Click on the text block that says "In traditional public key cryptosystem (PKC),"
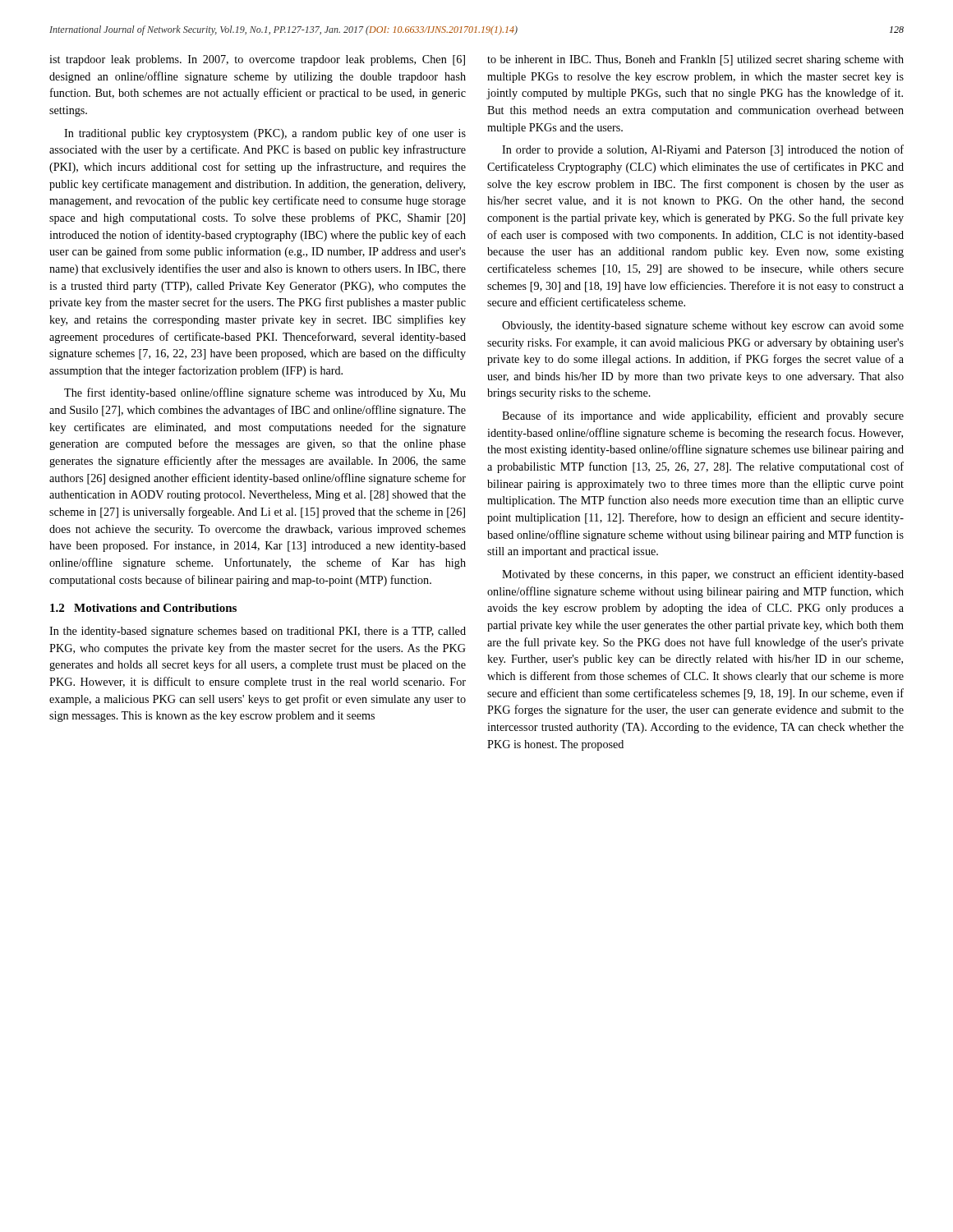953x1232 pixels. (x=258, y=252)
